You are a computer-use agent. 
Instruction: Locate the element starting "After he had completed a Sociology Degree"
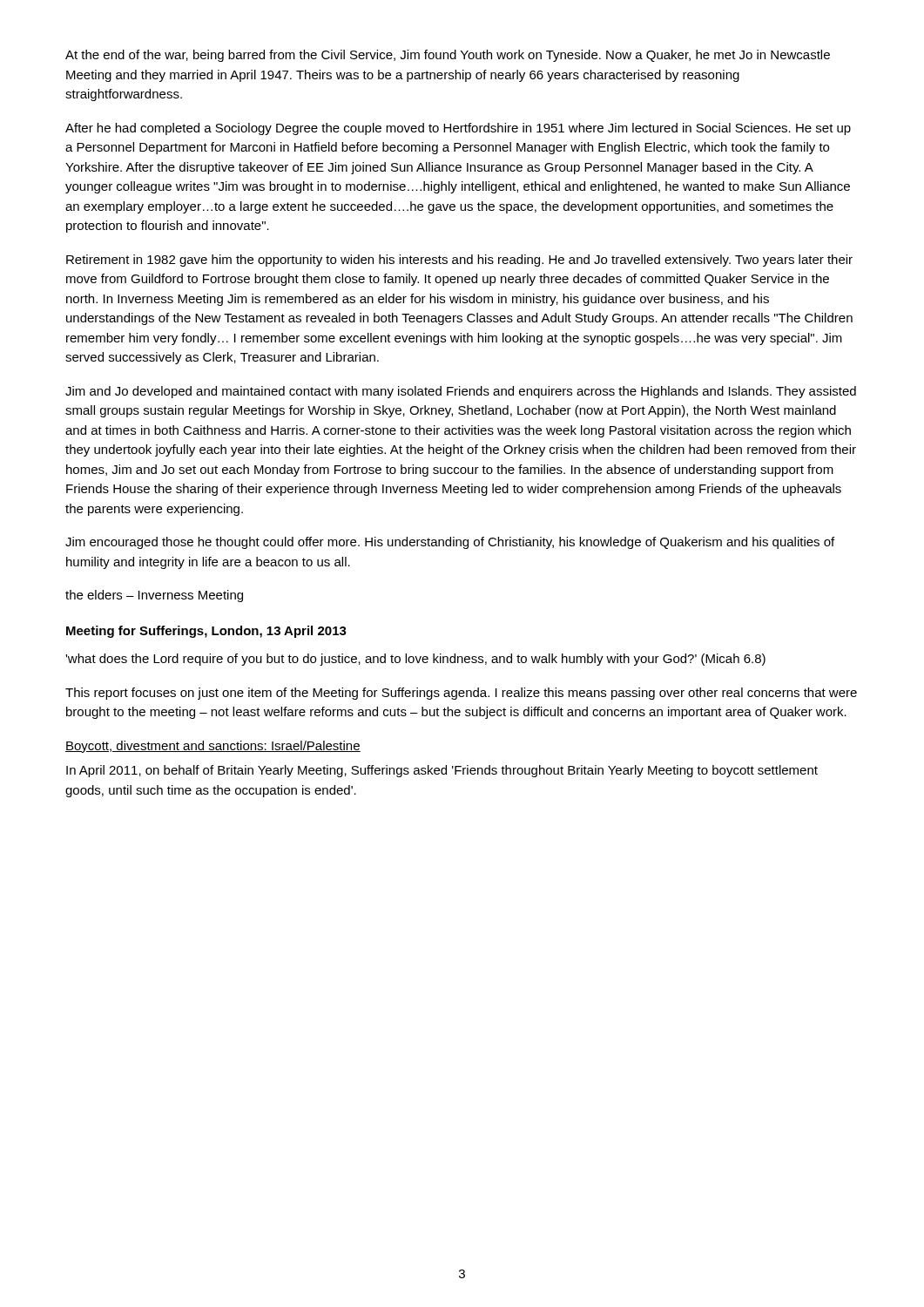[x=462, y=177]
